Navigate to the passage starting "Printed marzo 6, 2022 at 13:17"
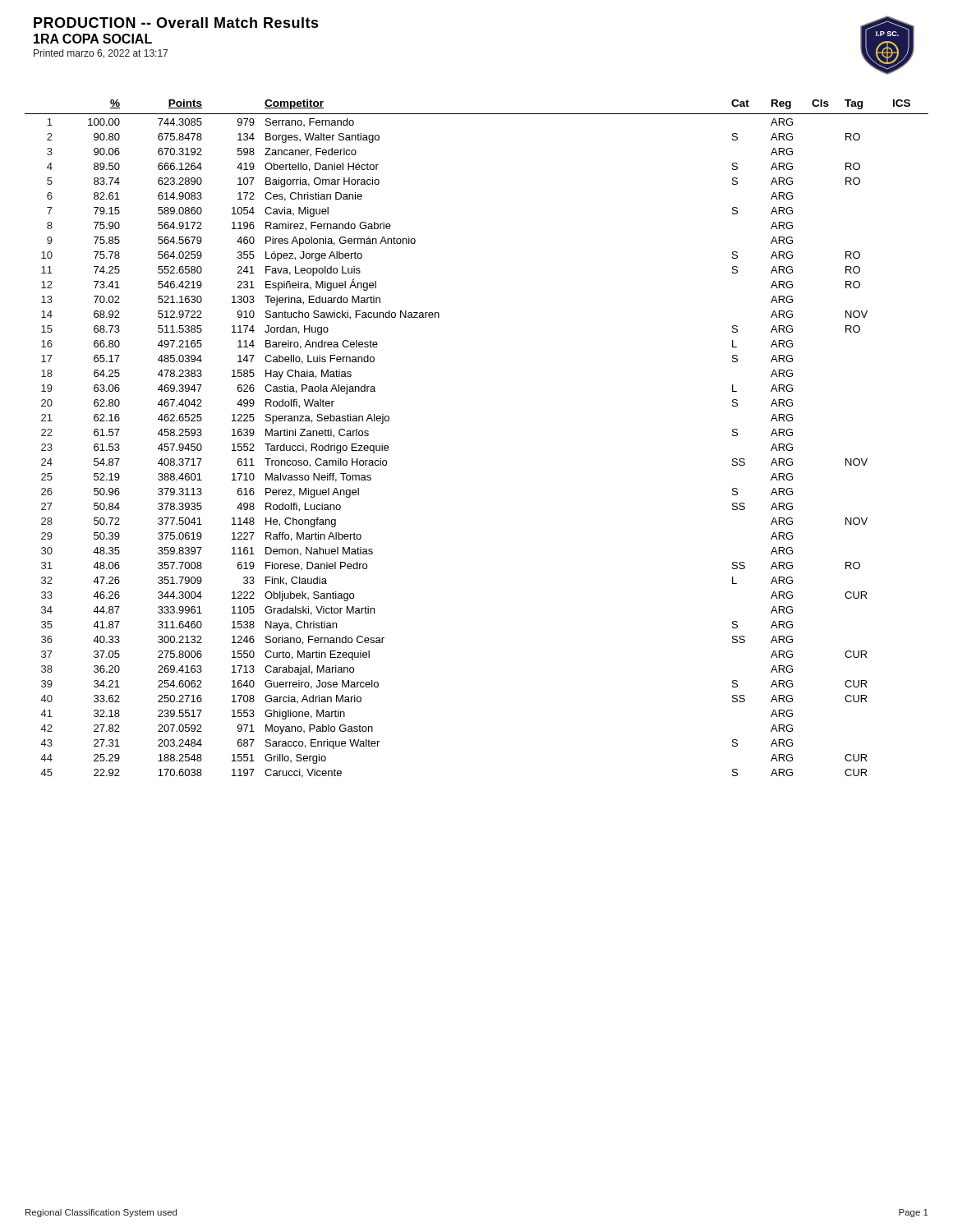953x1232 pixels. pos(101,53)
